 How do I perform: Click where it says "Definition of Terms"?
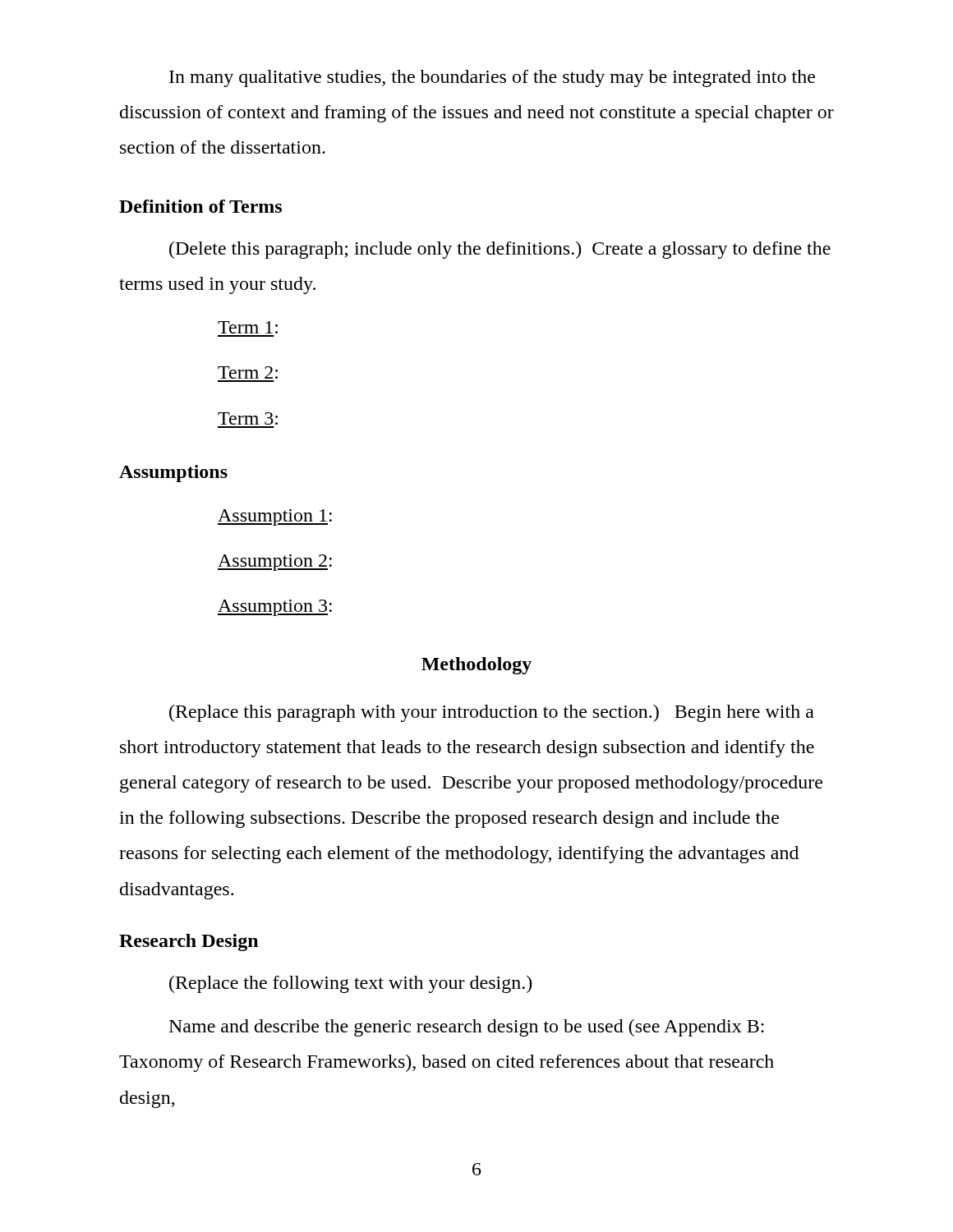click(201, 206)
